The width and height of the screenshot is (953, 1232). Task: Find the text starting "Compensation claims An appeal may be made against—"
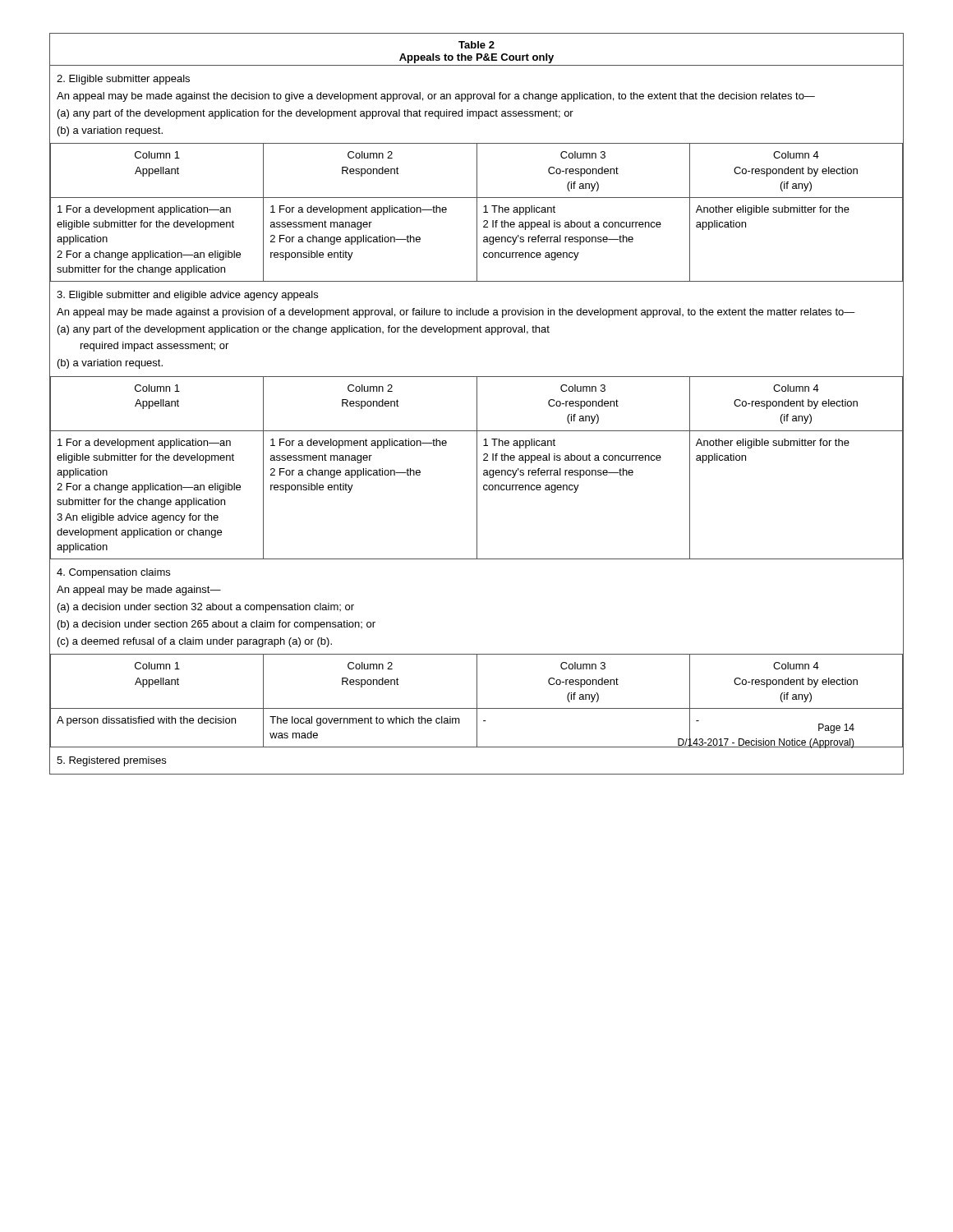tap(113, 573)
